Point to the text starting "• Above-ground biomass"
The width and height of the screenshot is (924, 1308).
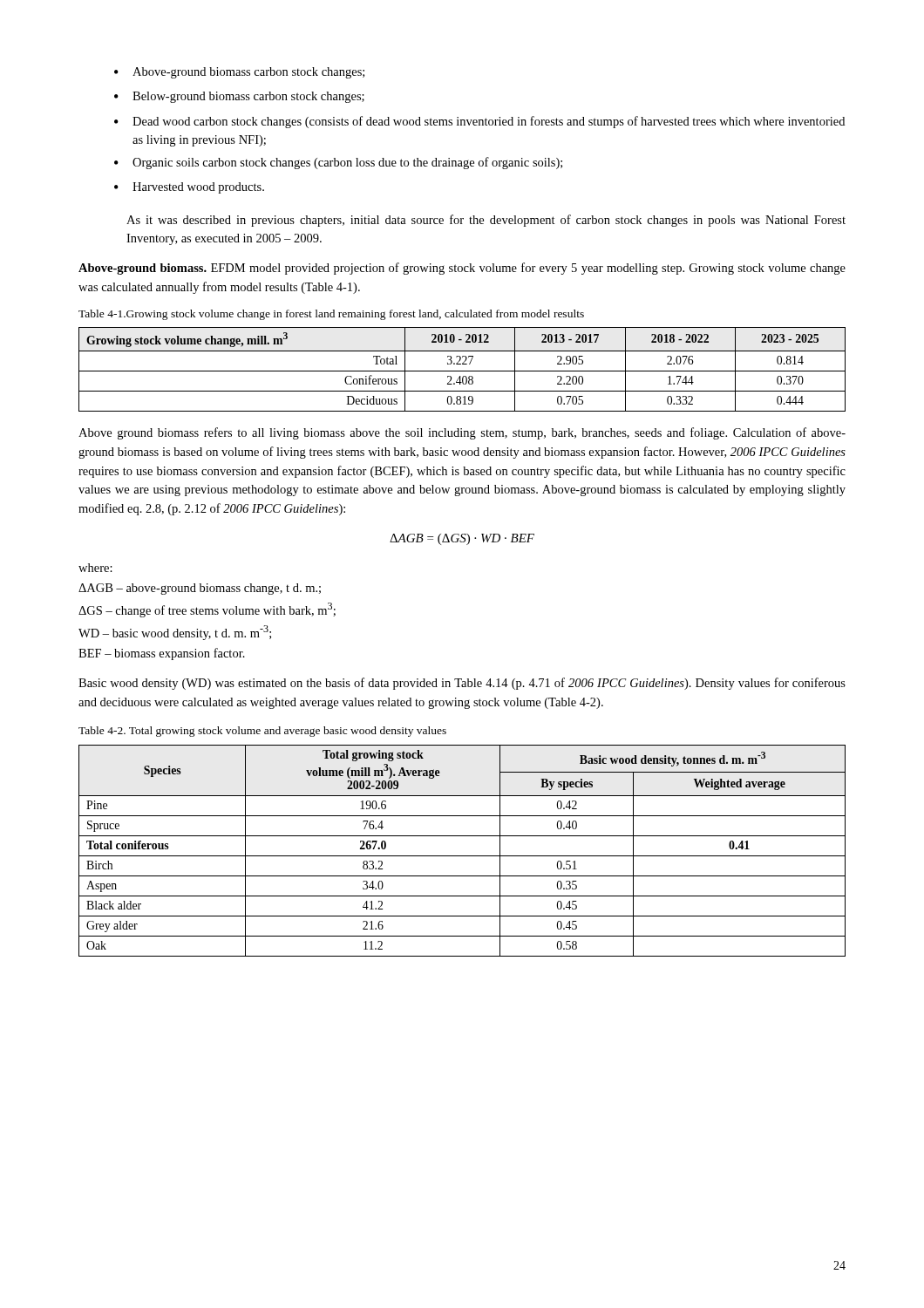(x=239, y=73)
